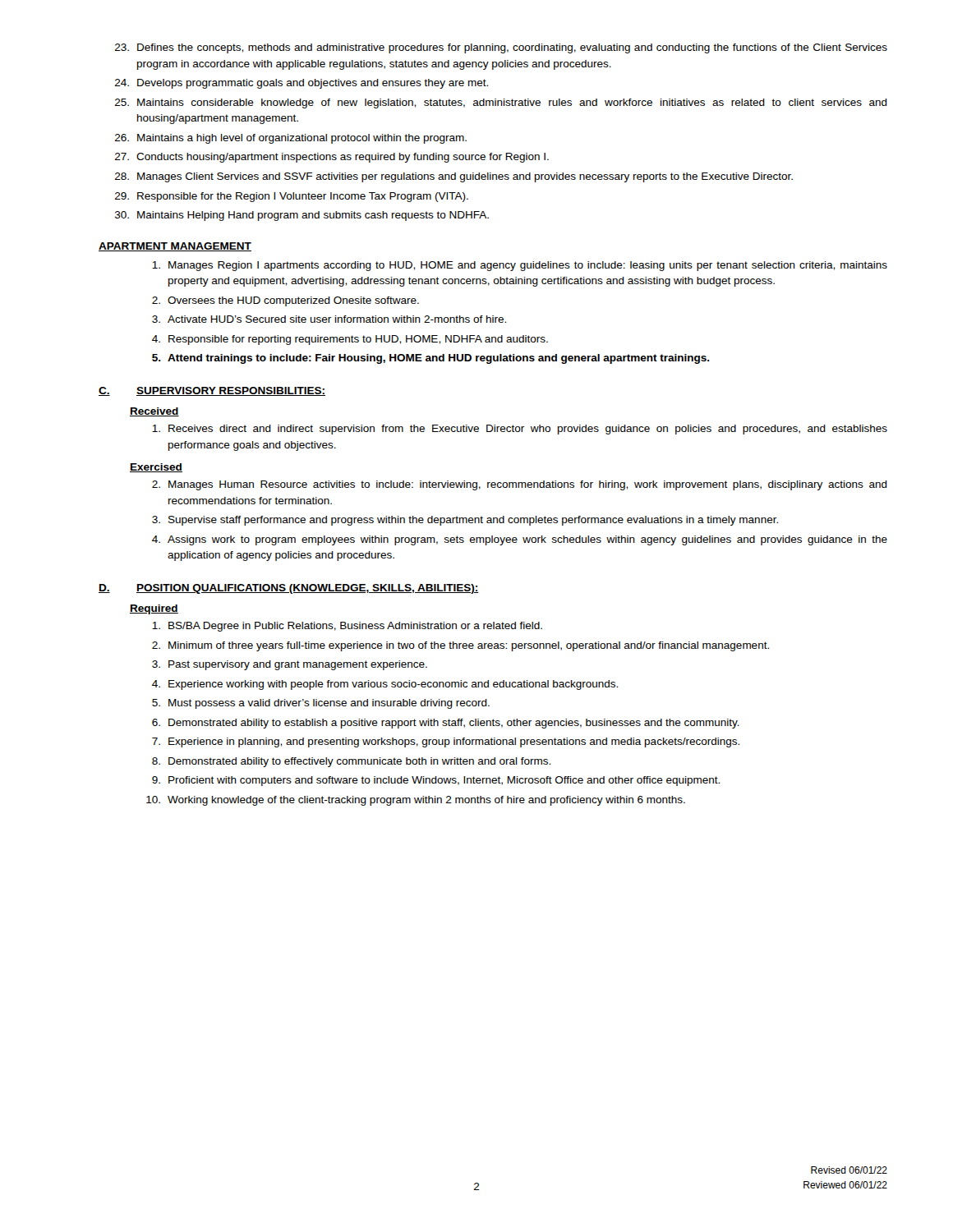Select the text block starting "23. Defines the concepts, methods"
The image size is (953, 1232).
point(493,56)
